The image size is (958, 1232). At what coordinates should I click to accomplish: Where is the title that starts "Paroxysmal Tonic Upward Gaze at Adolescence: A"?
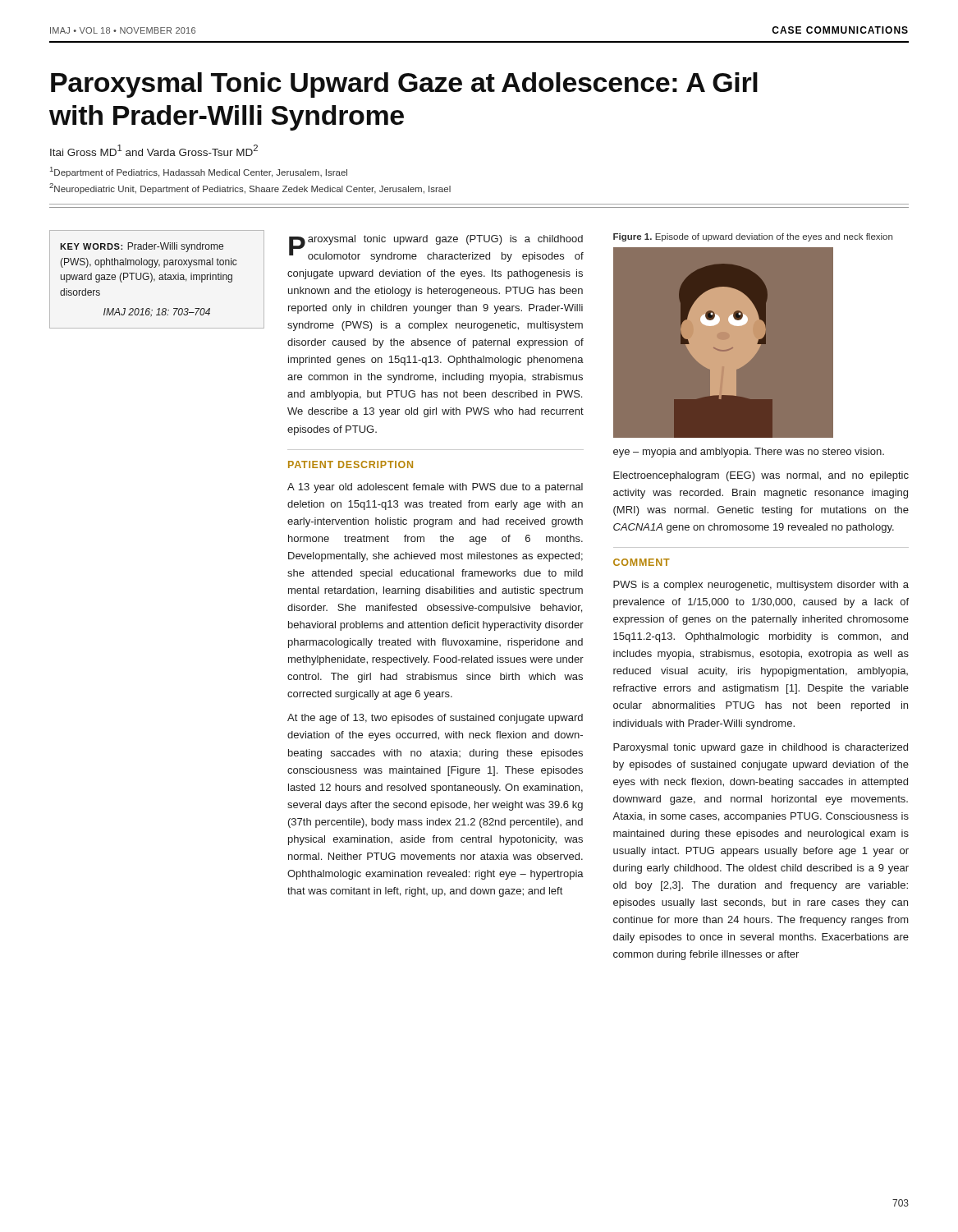[x=479, y=99]
